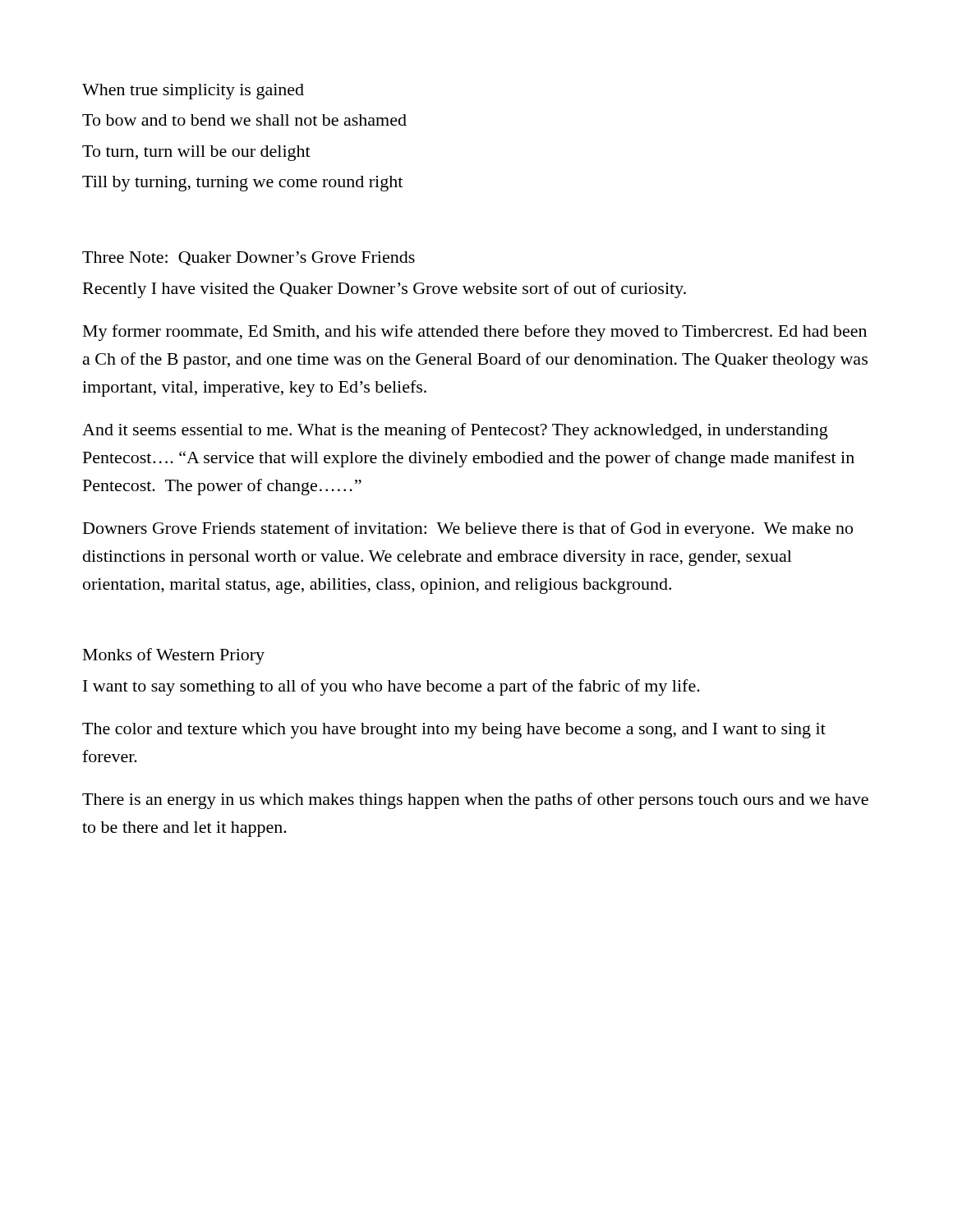Point to the element starting "My former roommate, Ed Smith, and his wife"

pyautogui.click(x=475, y=358)
